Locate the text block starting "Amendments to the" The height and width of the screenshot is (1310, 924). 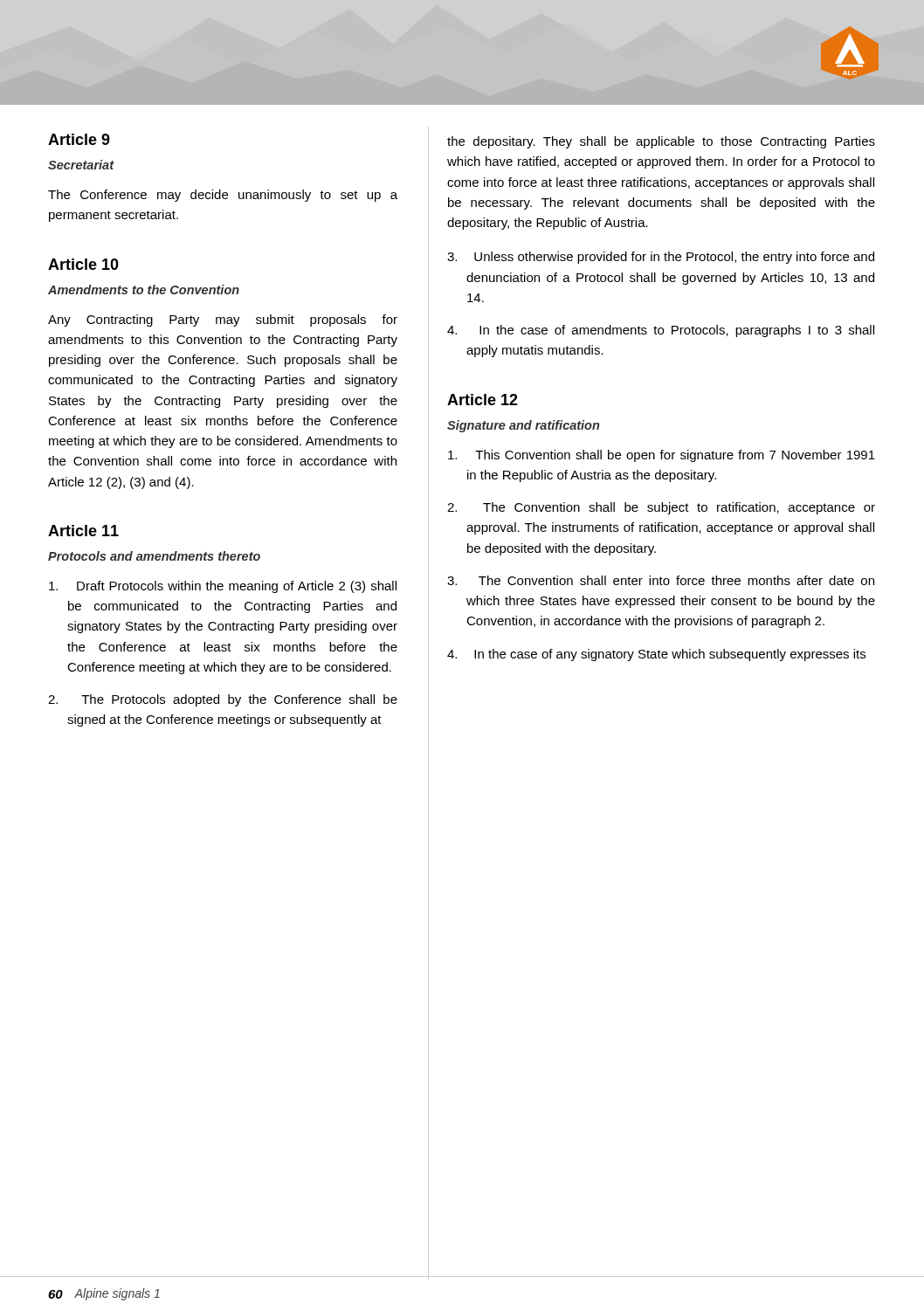pos(144,290)
